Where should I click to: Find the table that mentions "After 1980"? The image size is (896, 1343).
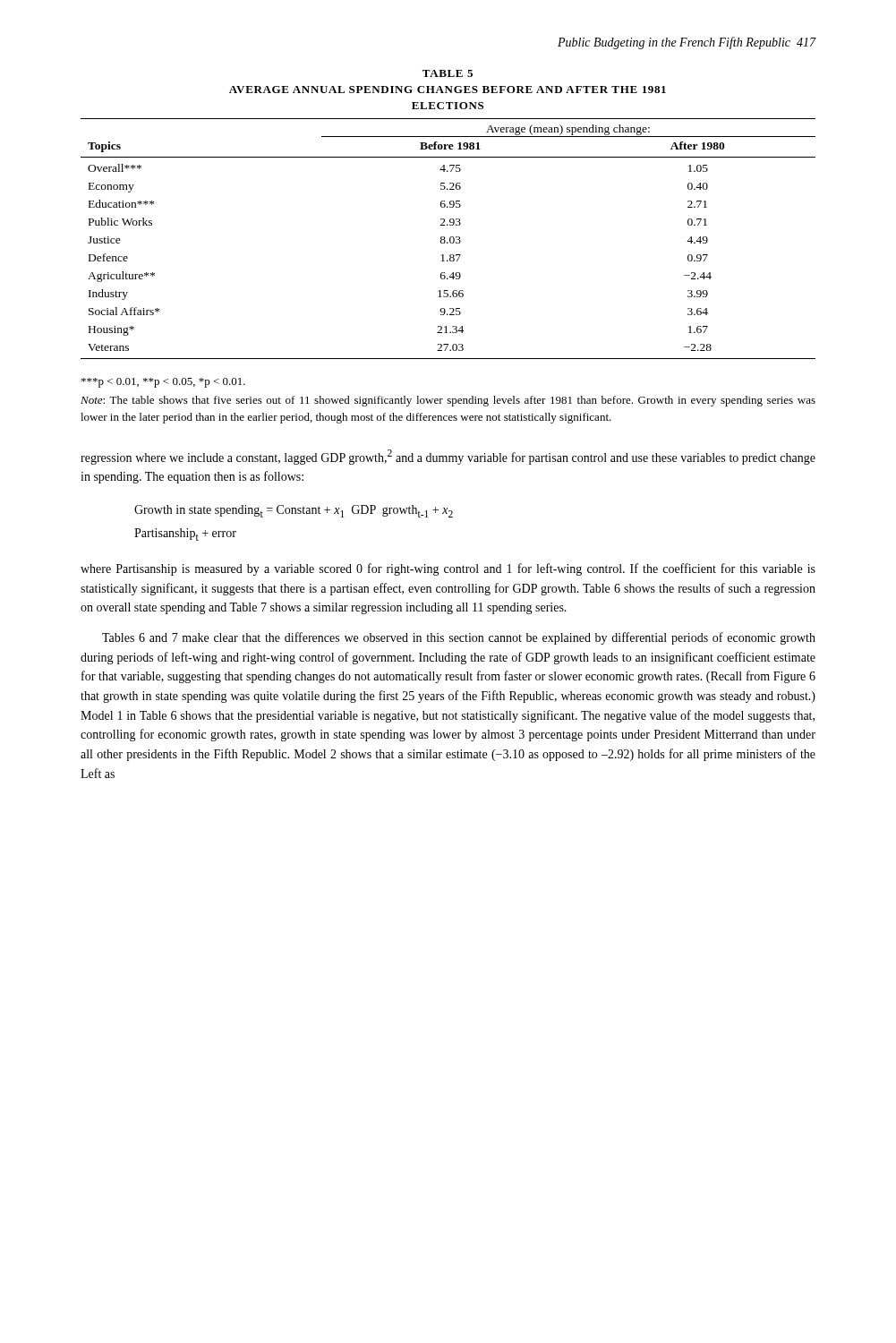[x=448, y=213]
